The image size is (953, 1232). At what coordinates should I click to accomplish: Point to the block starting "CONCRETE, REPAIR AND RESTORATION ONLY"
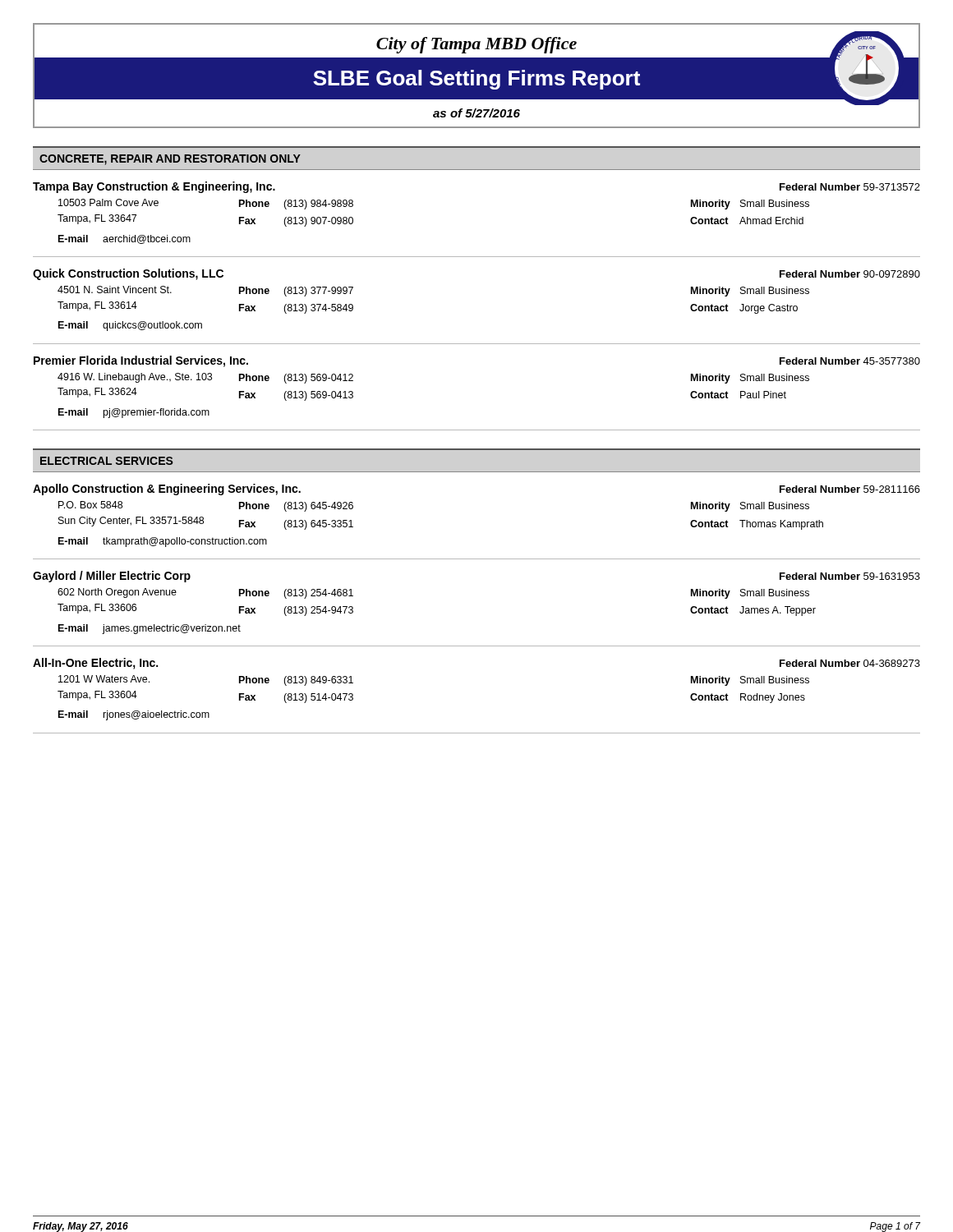click(170, 158)
